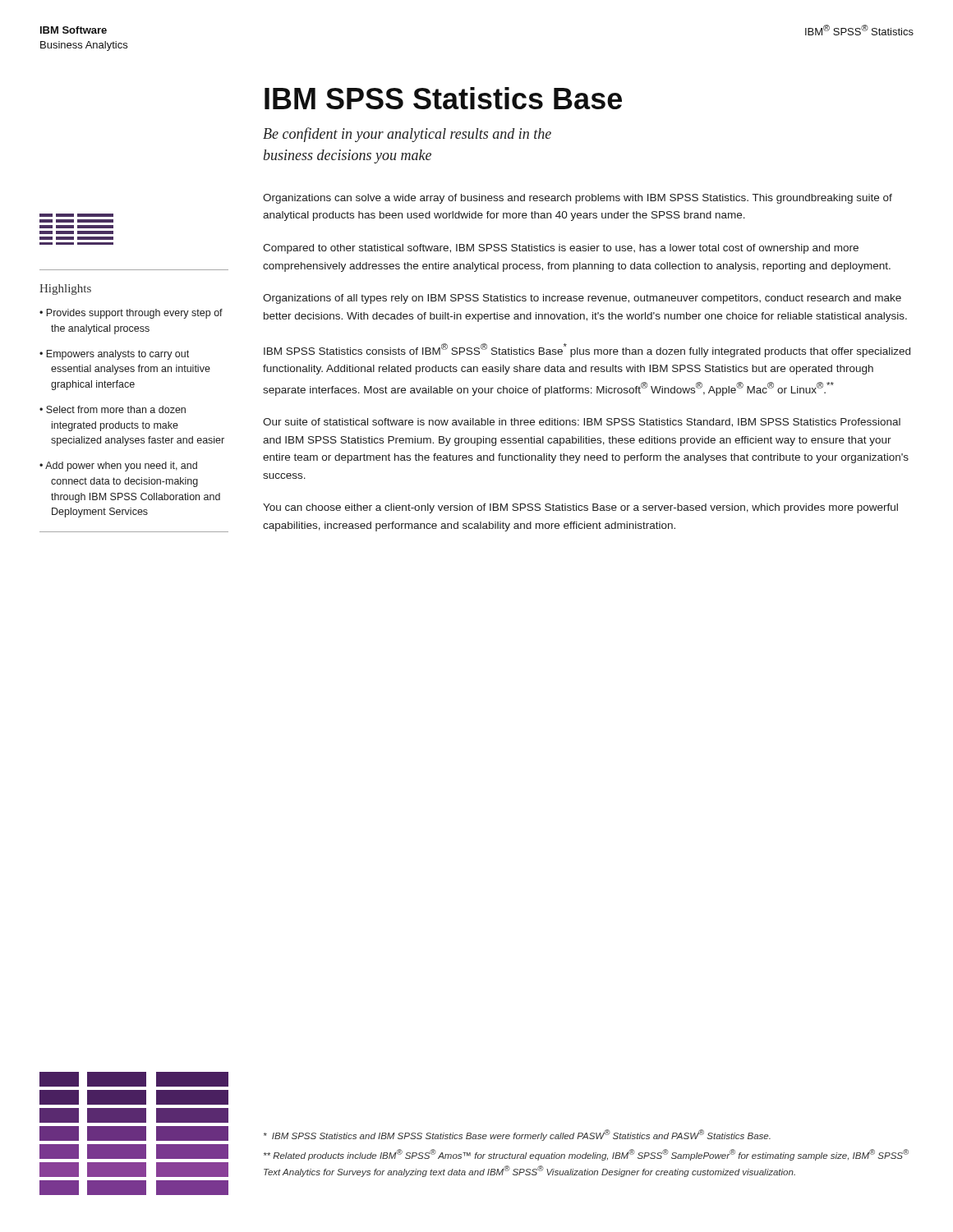Click on the passage starting "Provides support through every step of"
The image size is (953, 1232).
[x=134, y=321]
